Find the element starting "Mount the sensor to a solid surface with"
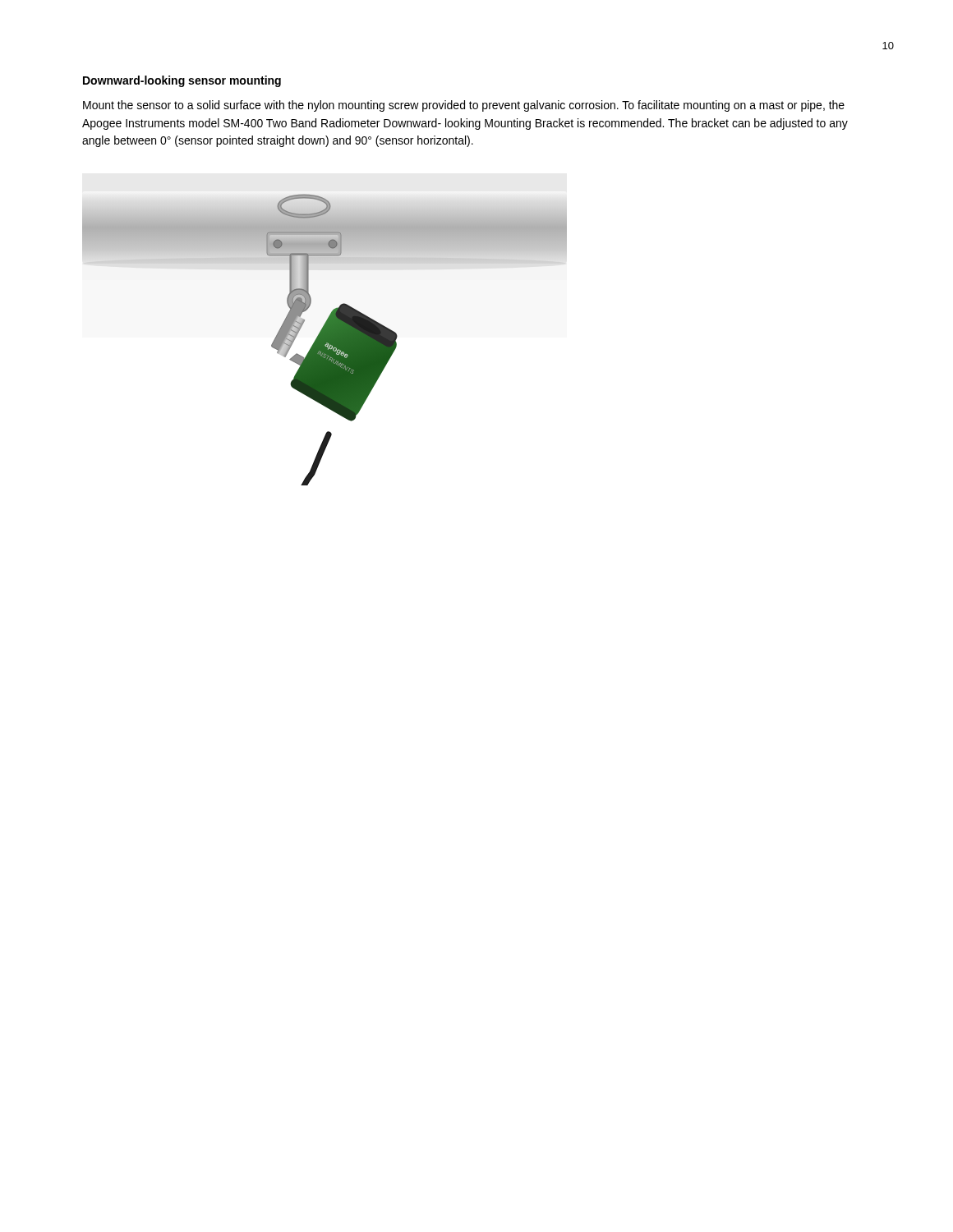Image resolution: width=953 pixels, height=1232 pixels. [465, 123]
